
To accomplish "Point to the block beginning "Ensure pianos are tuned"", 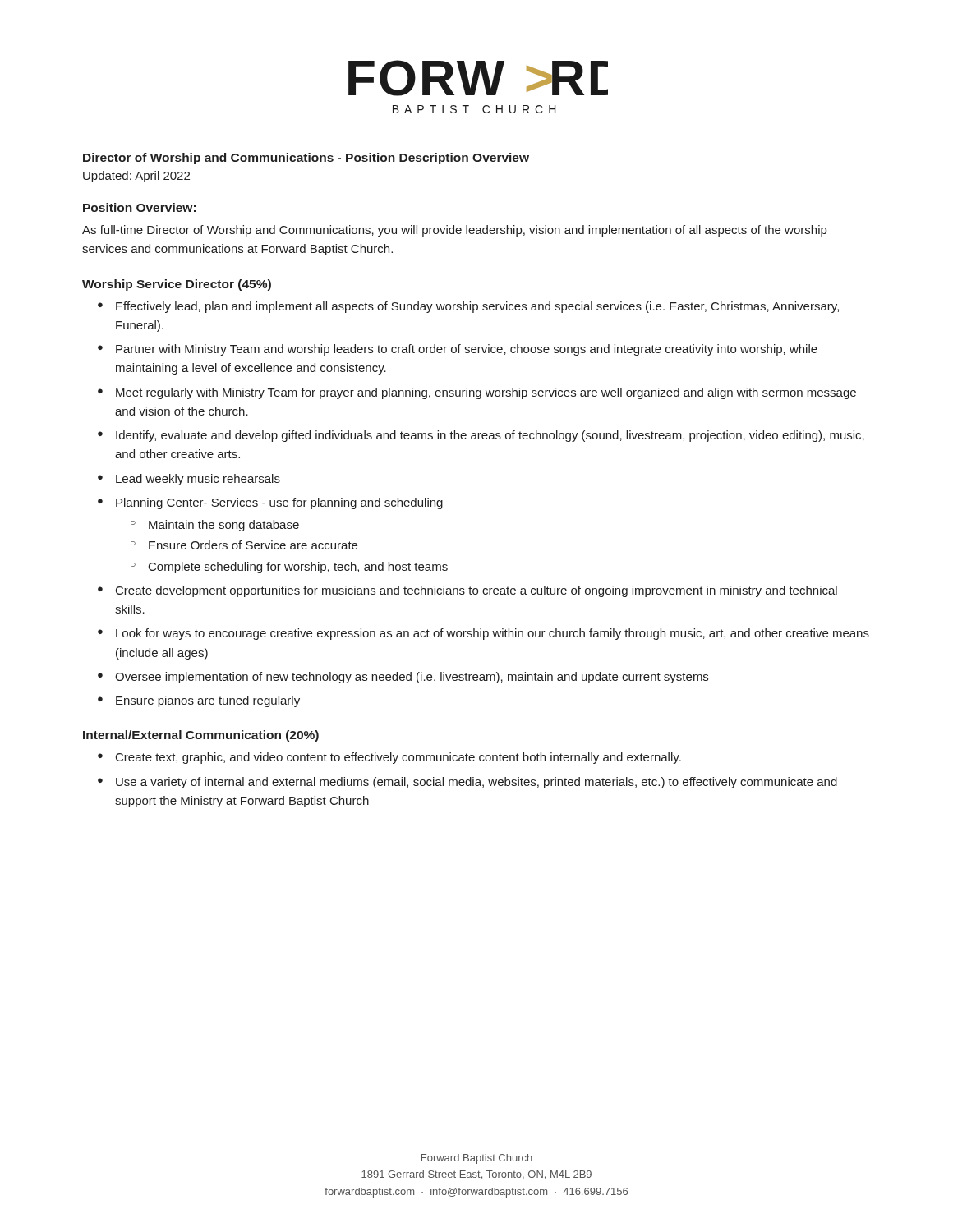I will coord(208,700).
